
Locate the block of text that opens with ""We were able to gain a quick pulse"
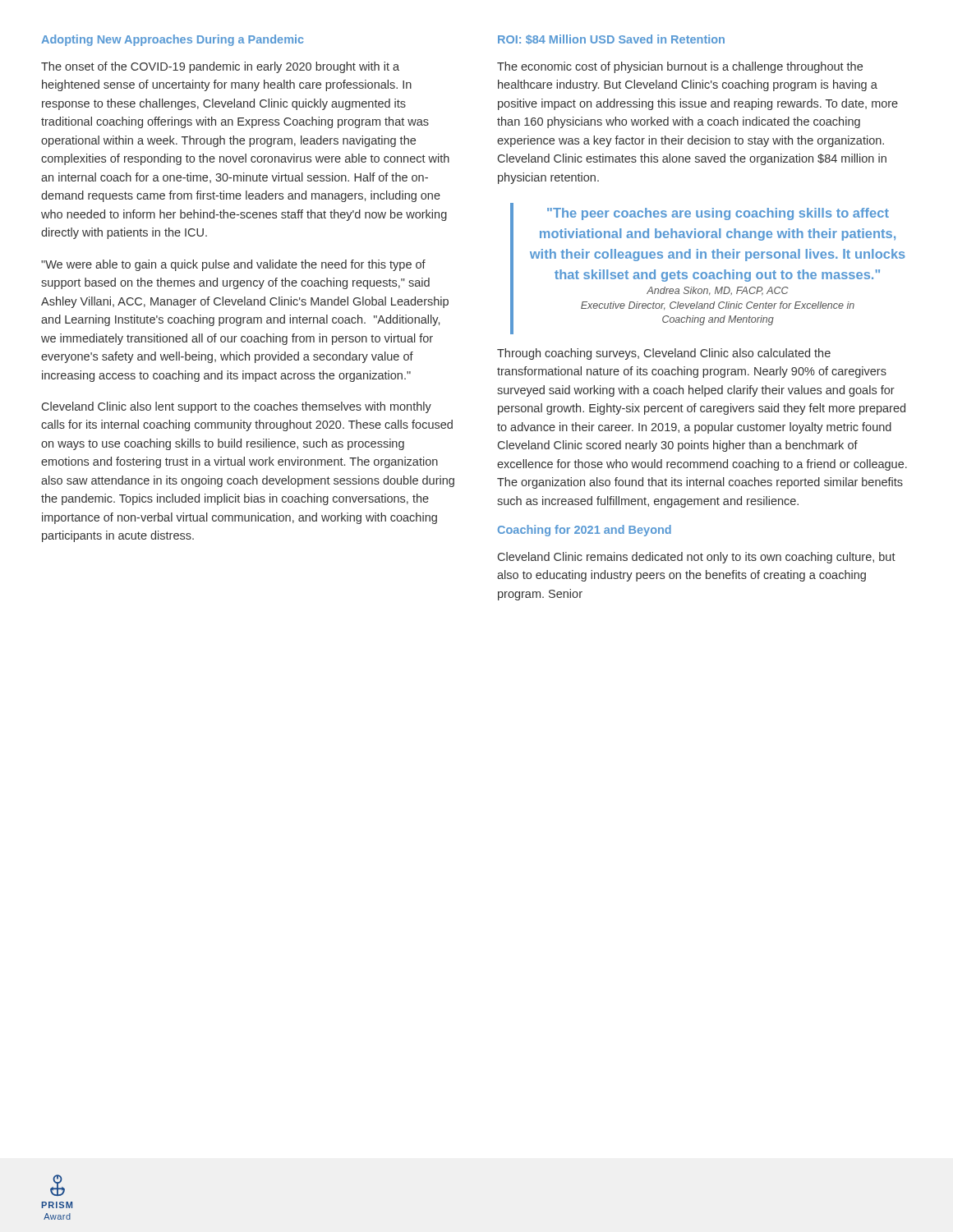245,320
